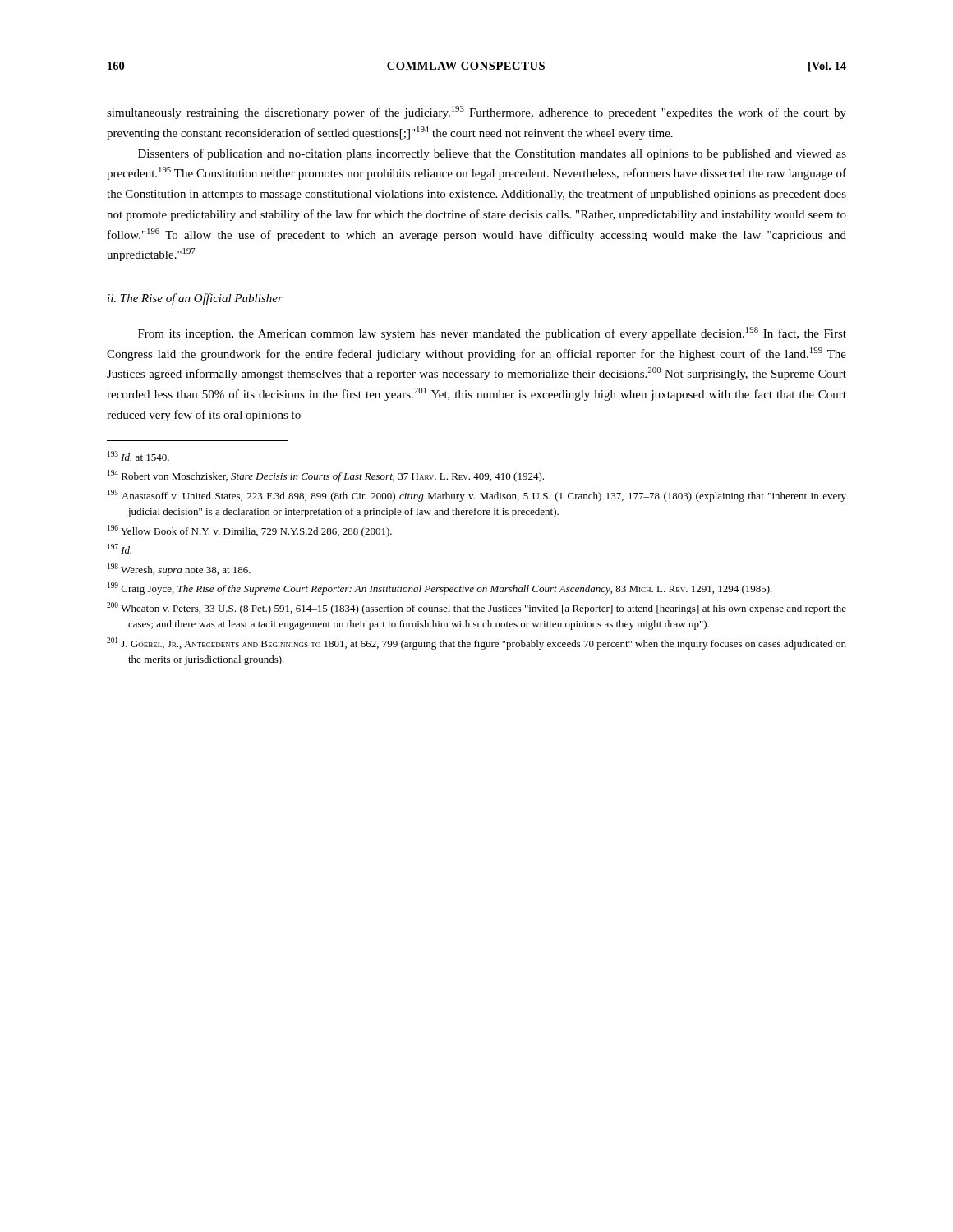Point to the region starting "201 J. Goebel, Jr., Antecedents"

[x=476, y=651]
